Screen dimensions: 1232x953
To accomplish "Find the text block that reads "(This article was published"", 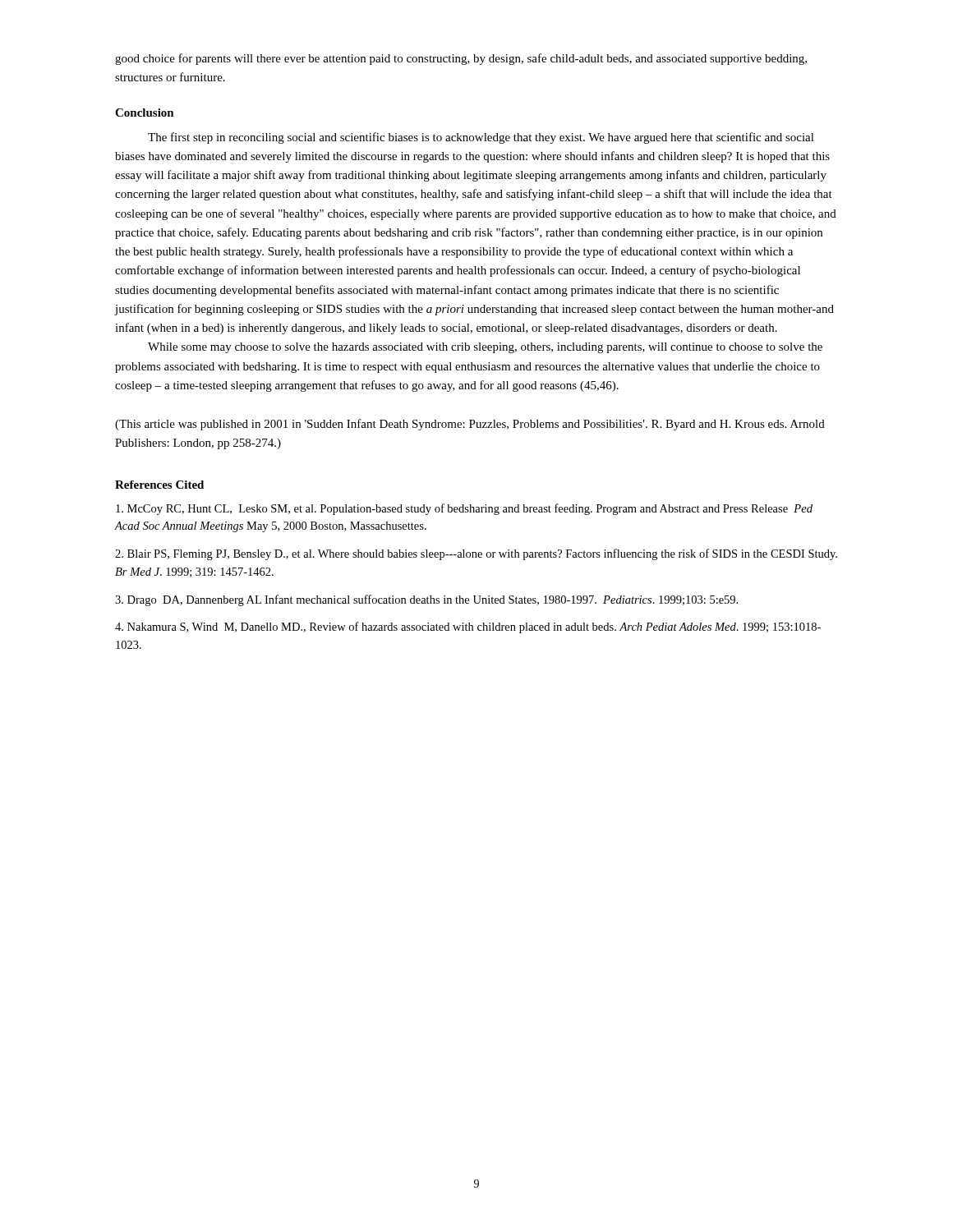I will click(470, 433).
